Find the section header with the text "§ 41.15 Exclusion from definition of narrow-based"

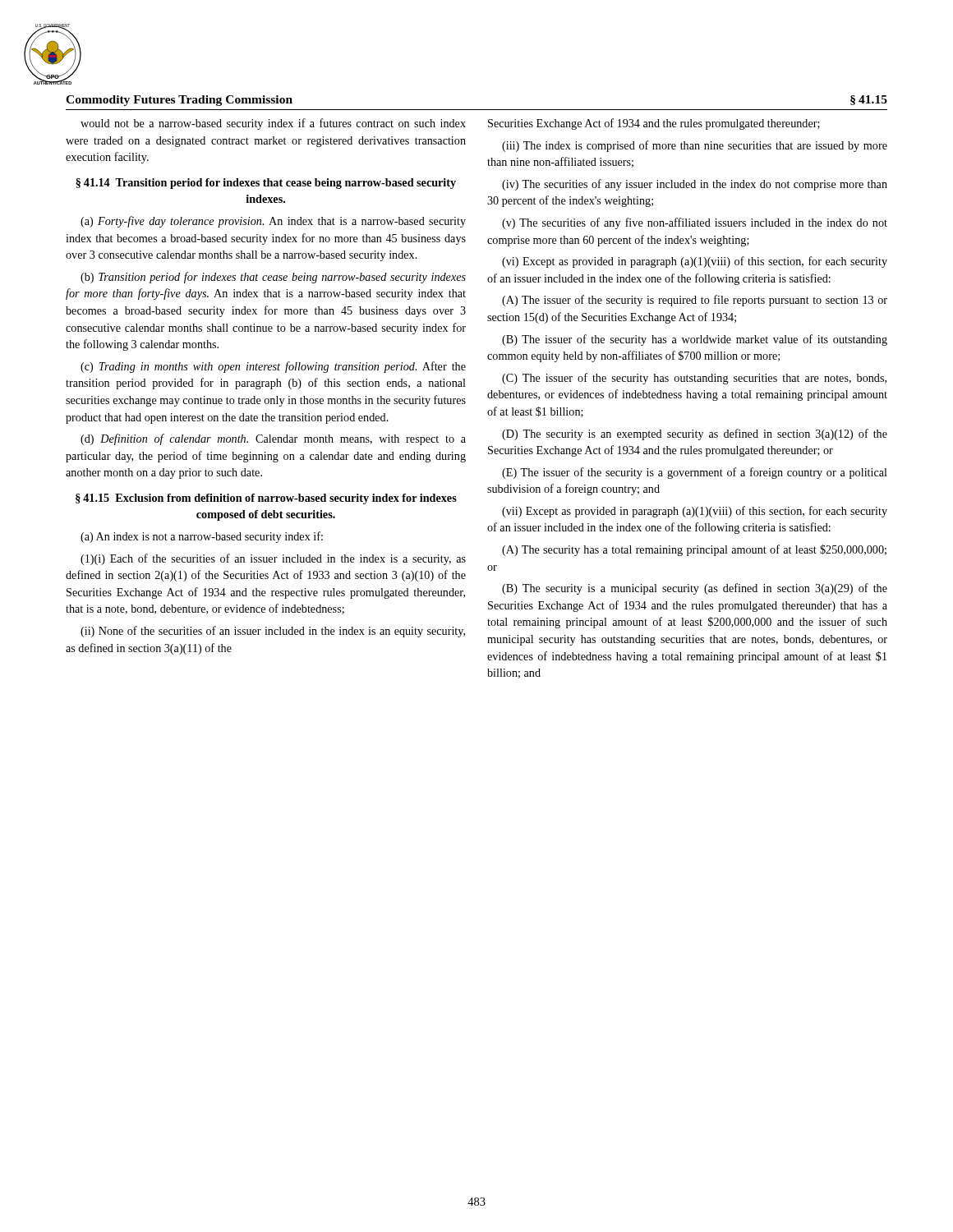pyautogui.click(x=266, y=506)
